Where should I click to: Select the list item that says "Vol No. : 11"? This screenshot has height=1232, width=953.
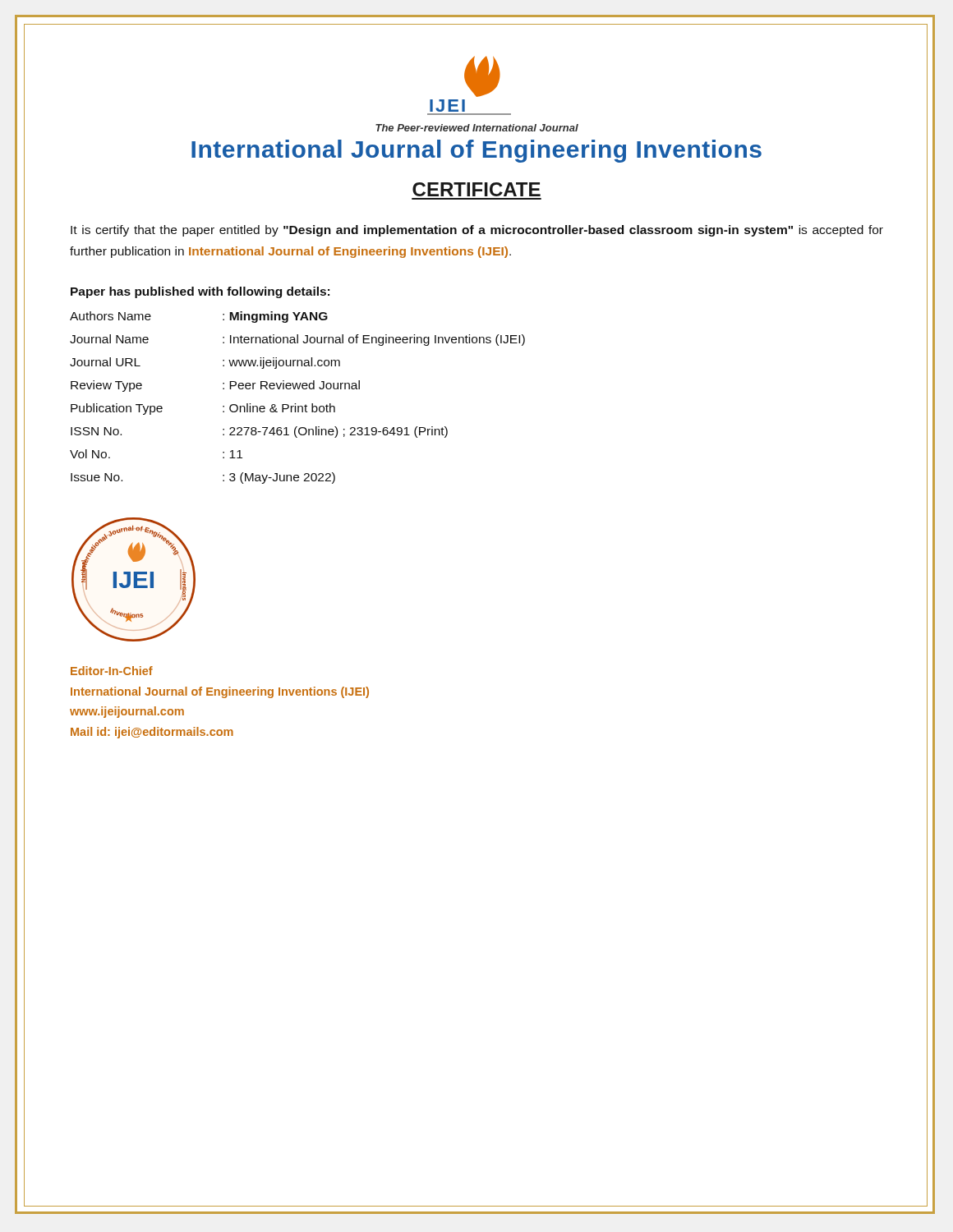[86, 454]
